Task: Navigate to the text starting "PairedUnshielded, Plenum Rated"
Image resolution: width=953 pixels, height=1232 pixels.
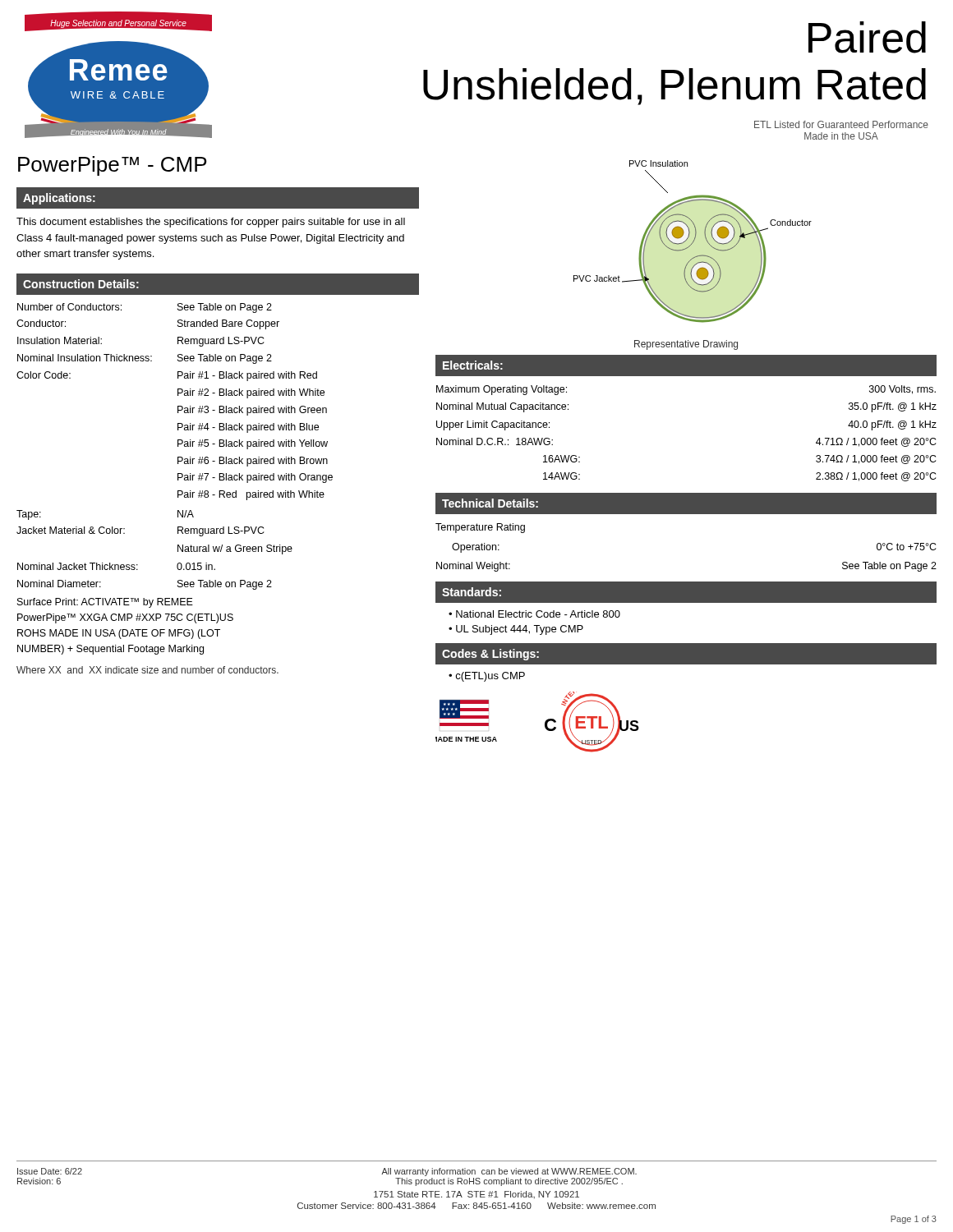Action: pos(583,62)
